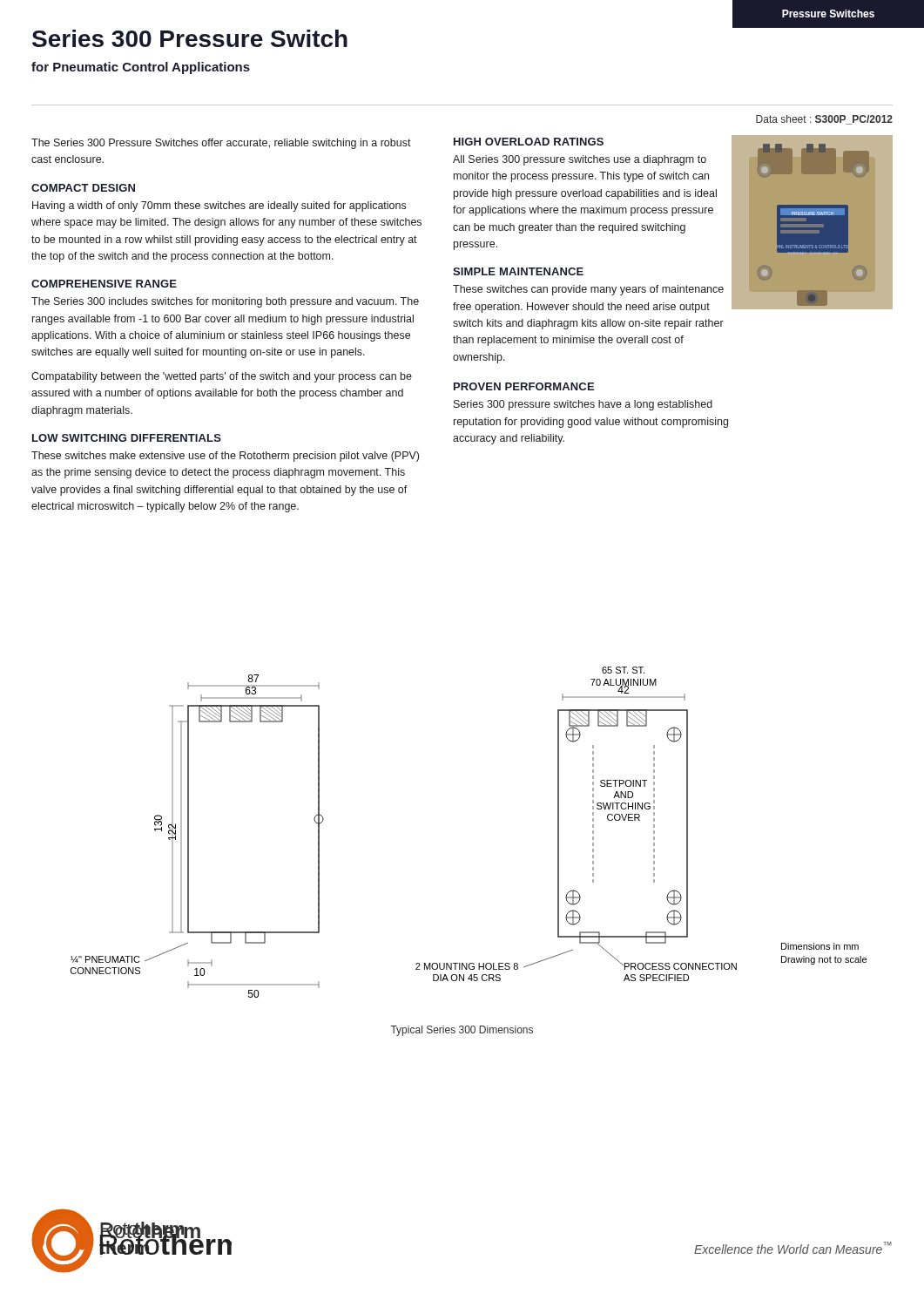924x1307 pixels.
Task: Point to "LOW SWITCHING DIFFERENTIALS"
Action: [126, 438]
